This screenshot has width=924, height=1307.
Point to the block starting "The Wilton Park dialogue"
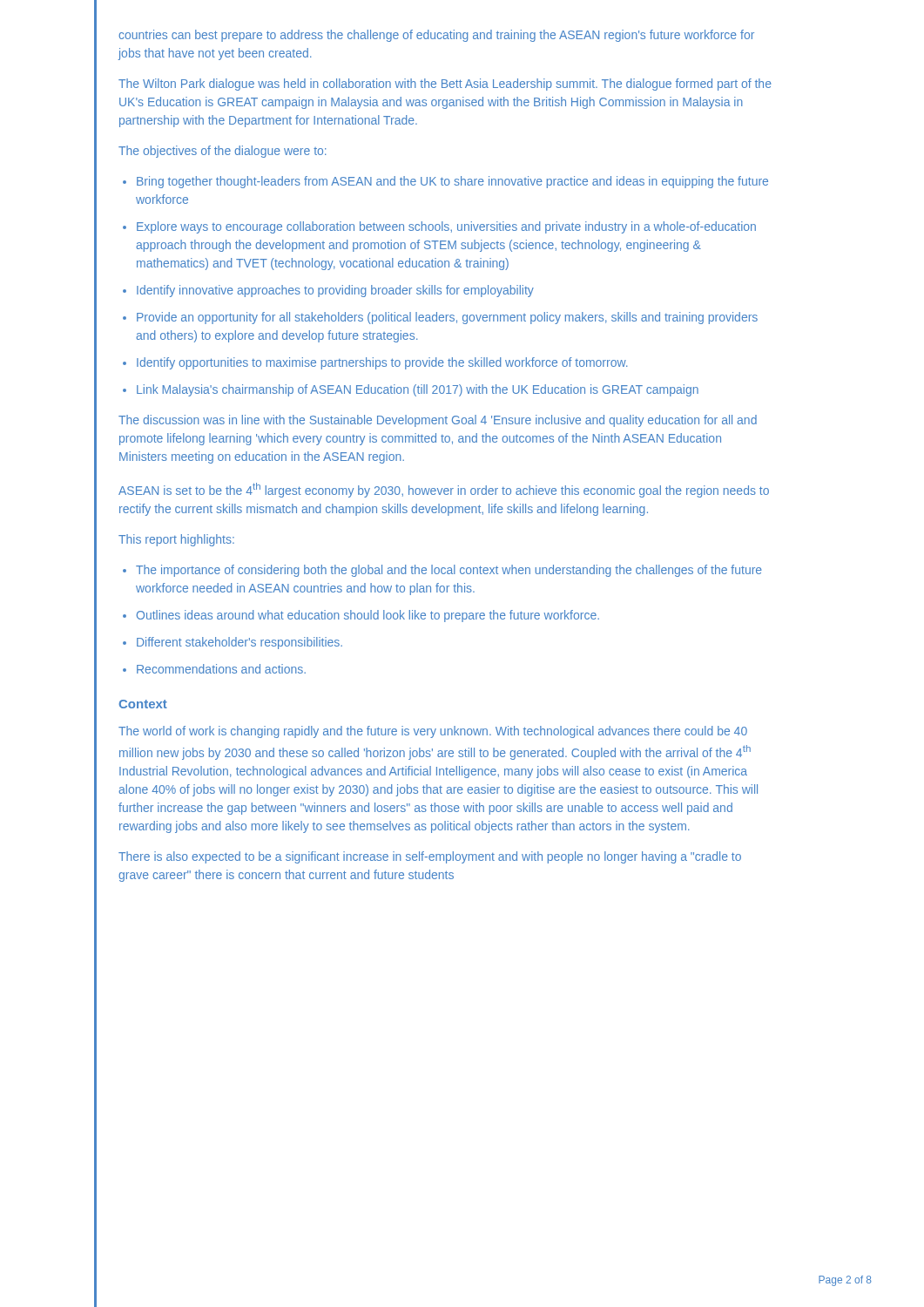click(x=445, y=102)
